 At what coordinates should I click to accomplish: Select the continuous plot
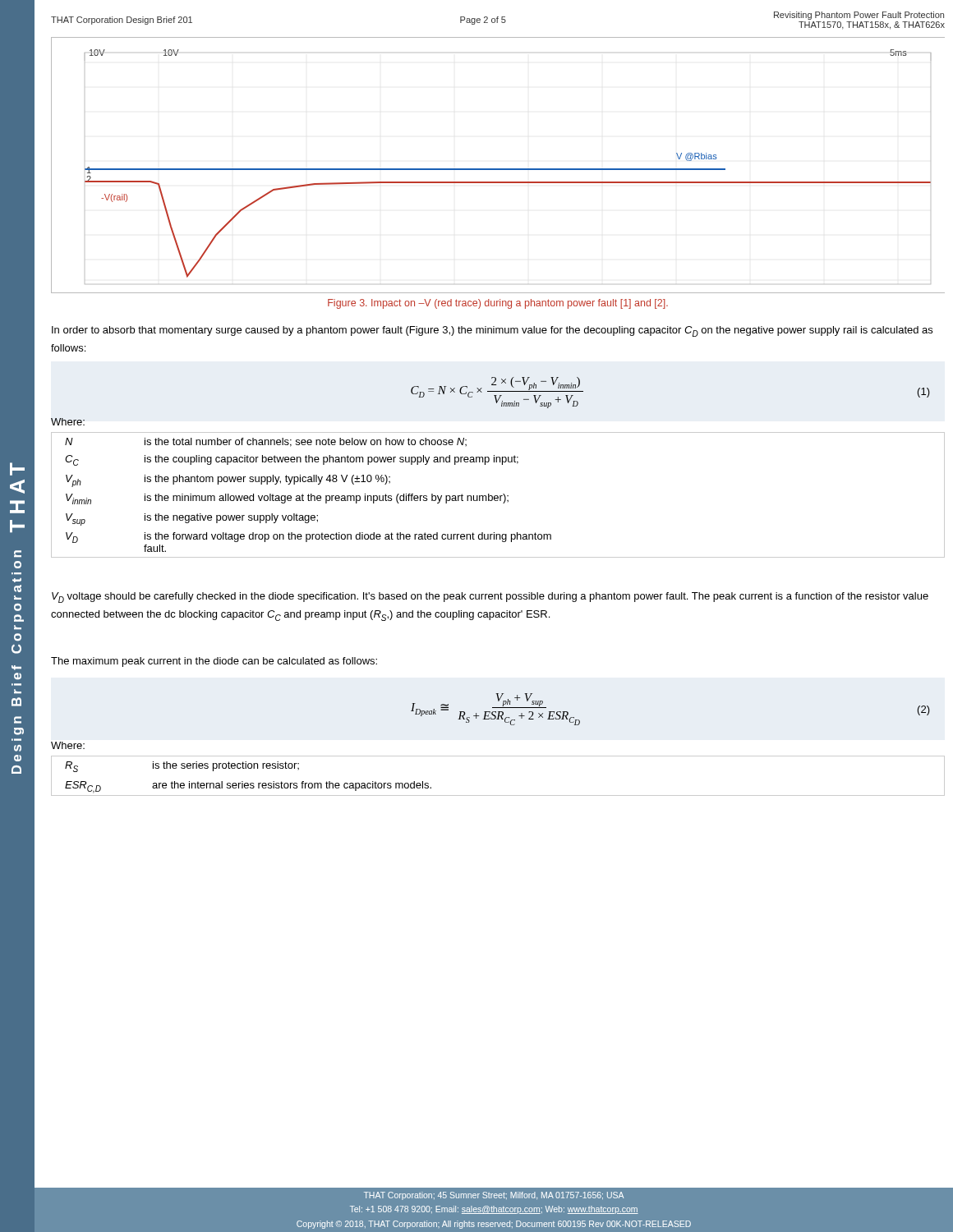(x=498, y=165)
